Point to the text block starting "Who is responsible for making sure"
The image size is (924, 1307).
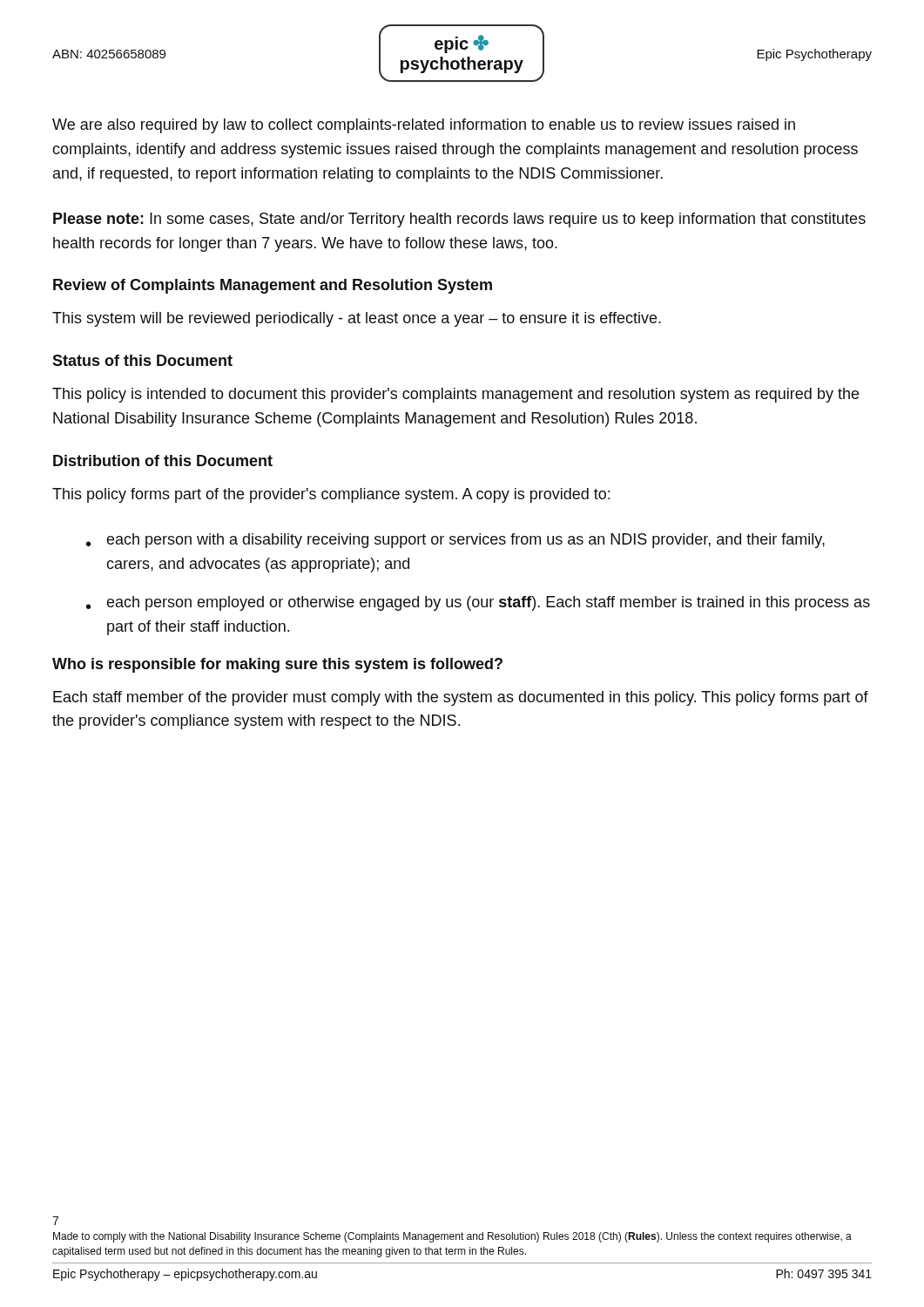pyautogui.click(x=278, y=664)
